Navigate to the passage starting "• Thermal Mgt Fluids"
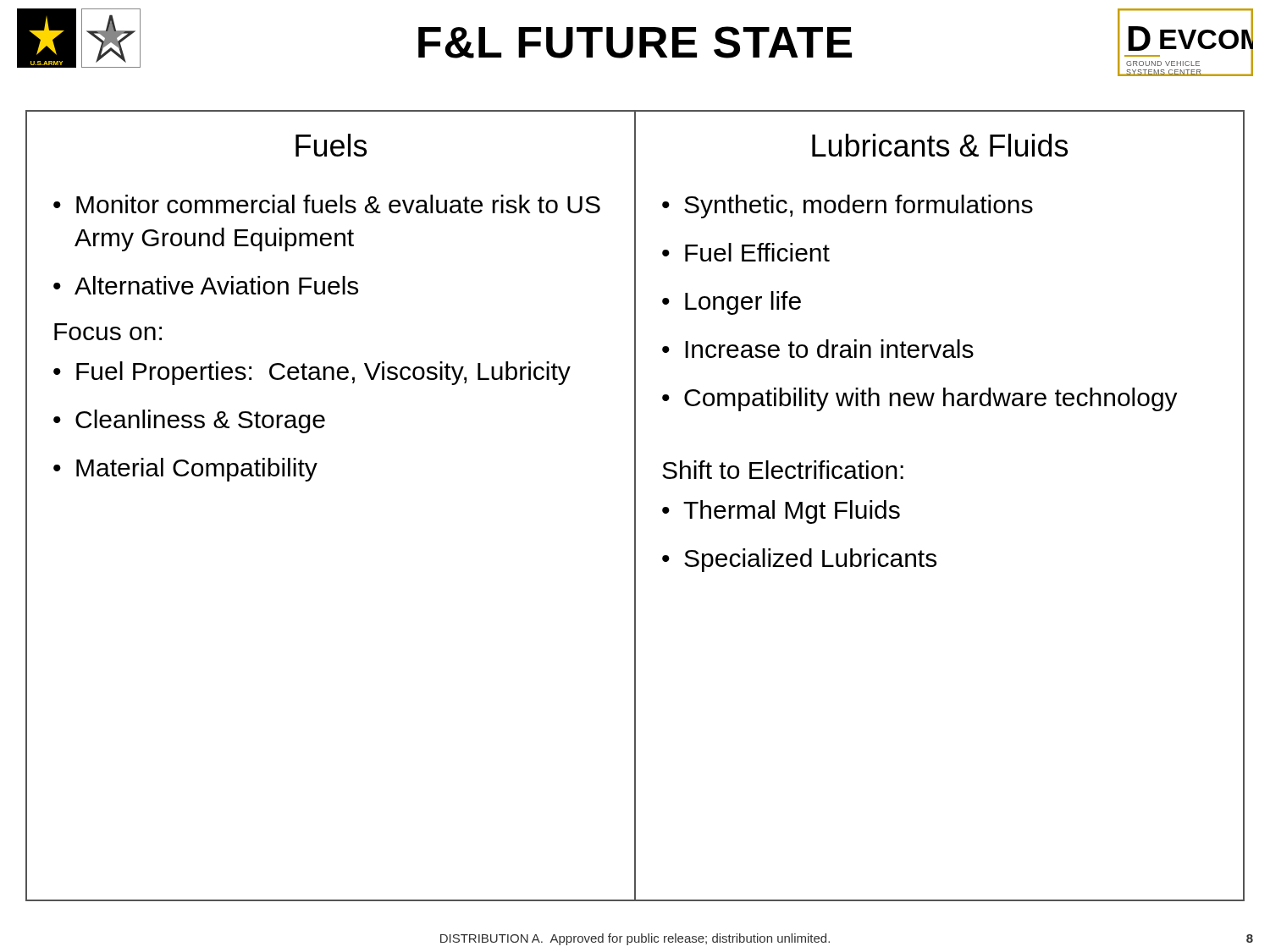The image size is (1270, 952). pos(781,510)
